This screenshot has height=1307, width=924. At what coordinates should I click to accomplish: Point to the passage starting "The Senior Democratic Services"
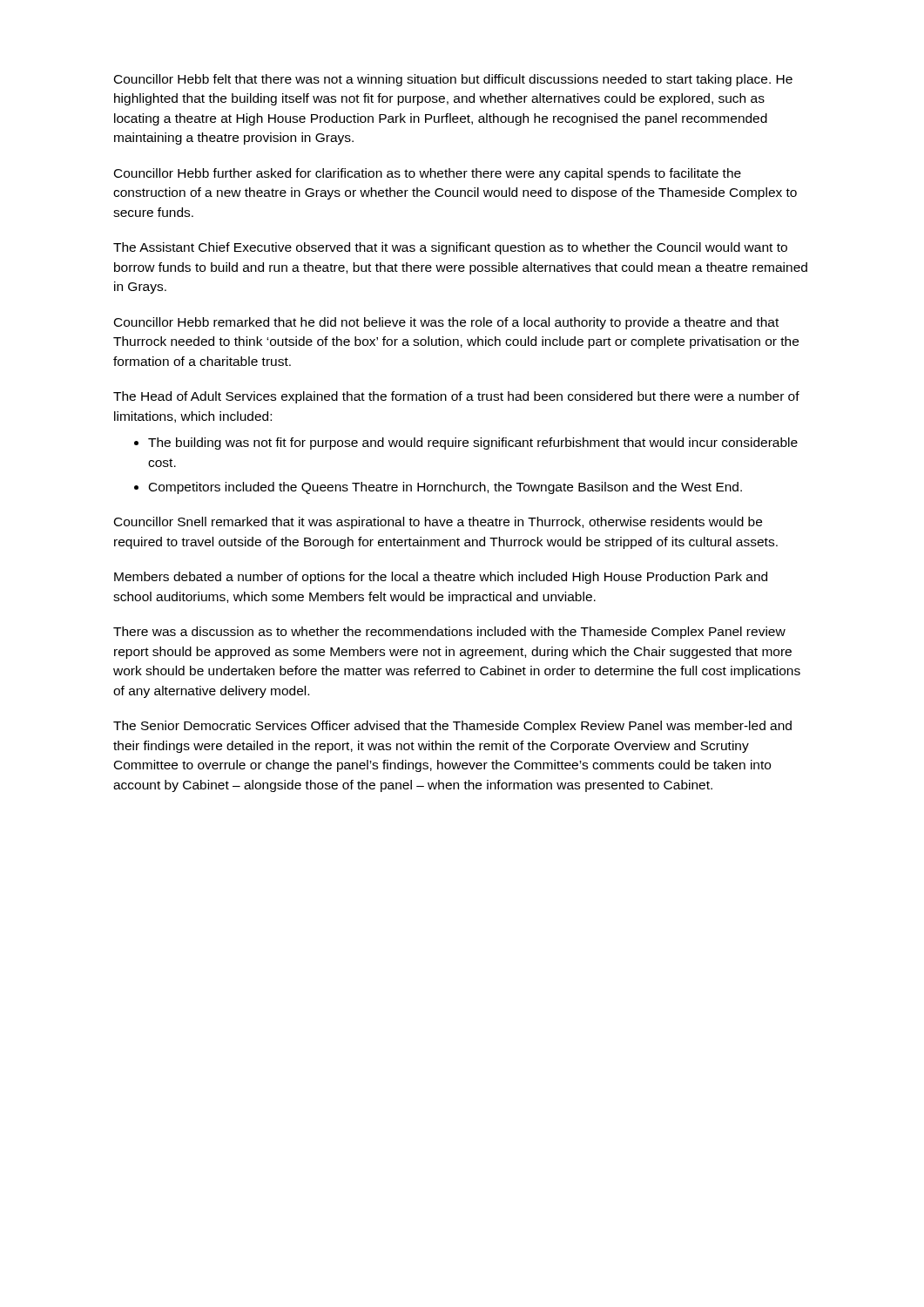click(453, 755)
